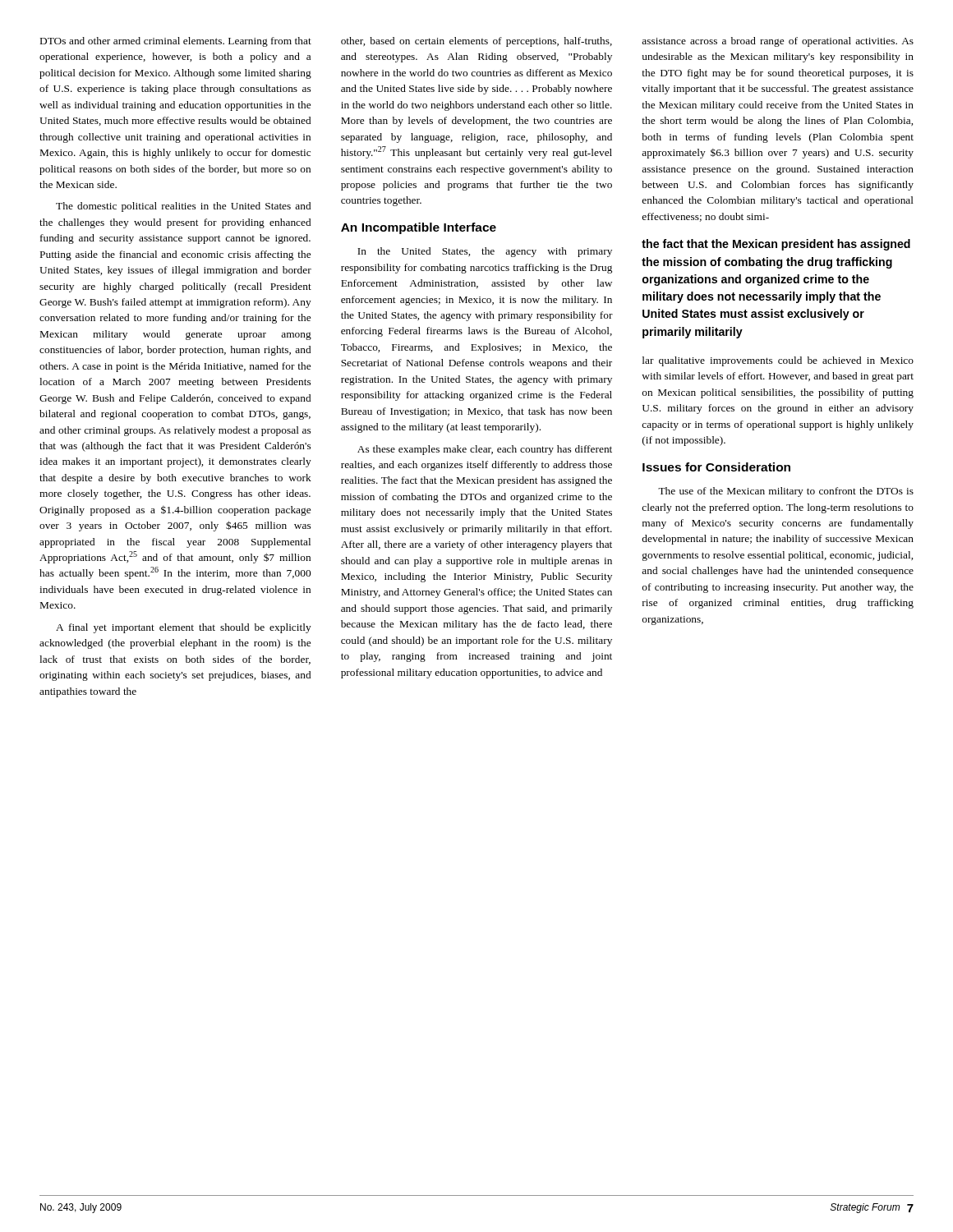Find the text block that reads "the fact that"
Screen dimensions: 1232x953
point(778,288)
